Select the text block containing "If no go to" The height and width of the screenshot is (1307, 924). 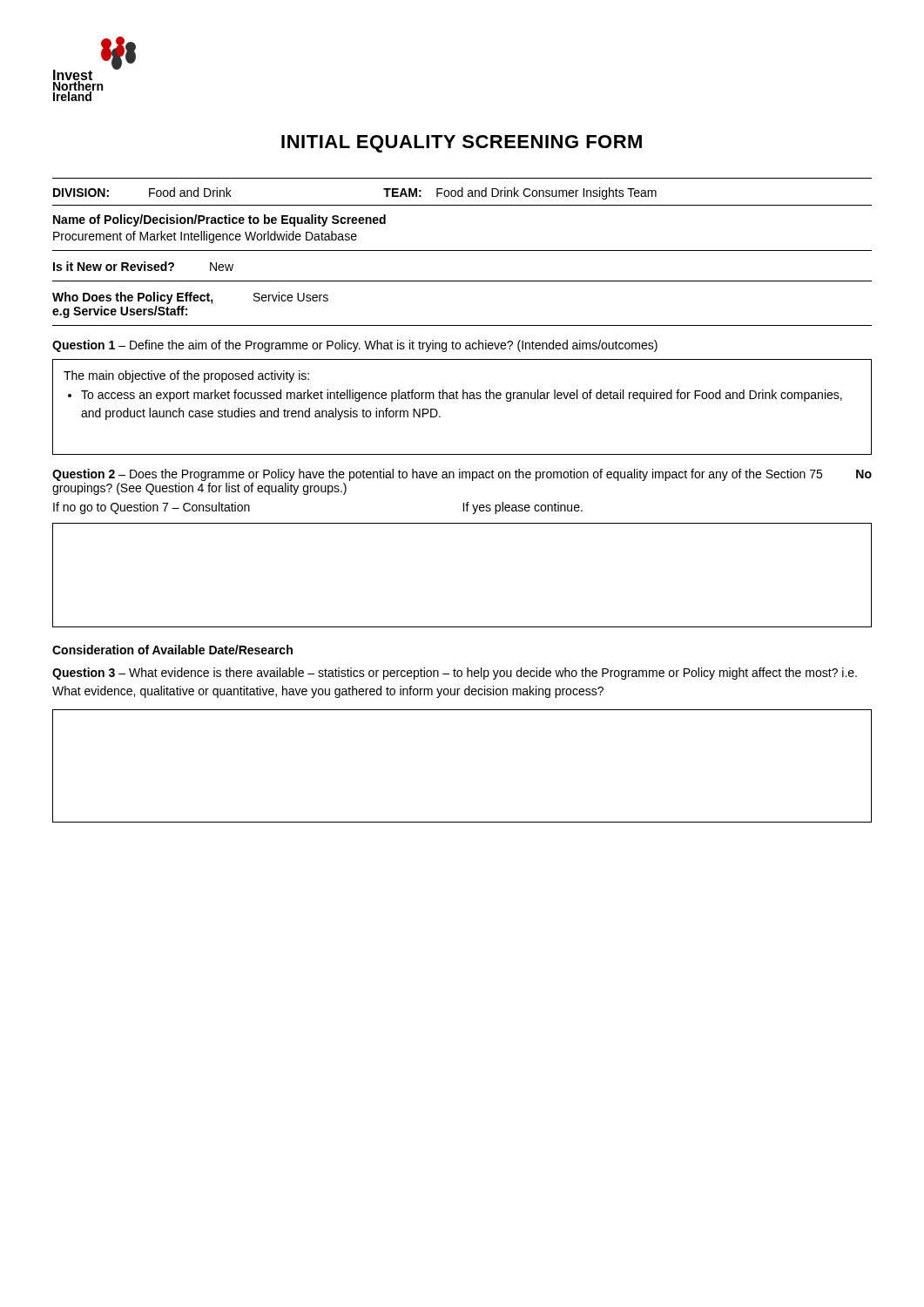point(462,507)
